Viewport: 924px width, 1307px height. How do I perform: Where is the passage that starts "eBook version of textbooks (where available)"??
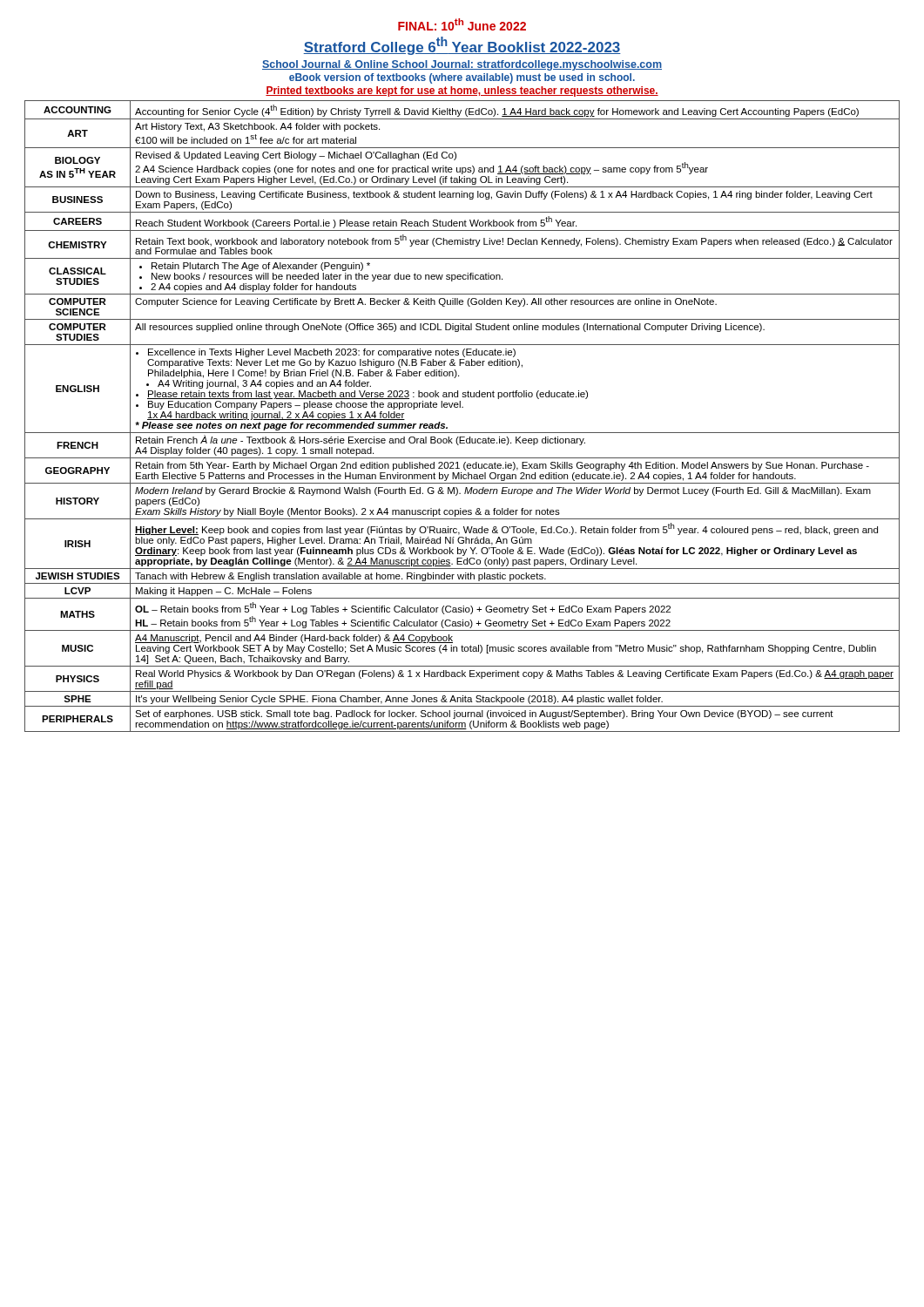(462, 78)
